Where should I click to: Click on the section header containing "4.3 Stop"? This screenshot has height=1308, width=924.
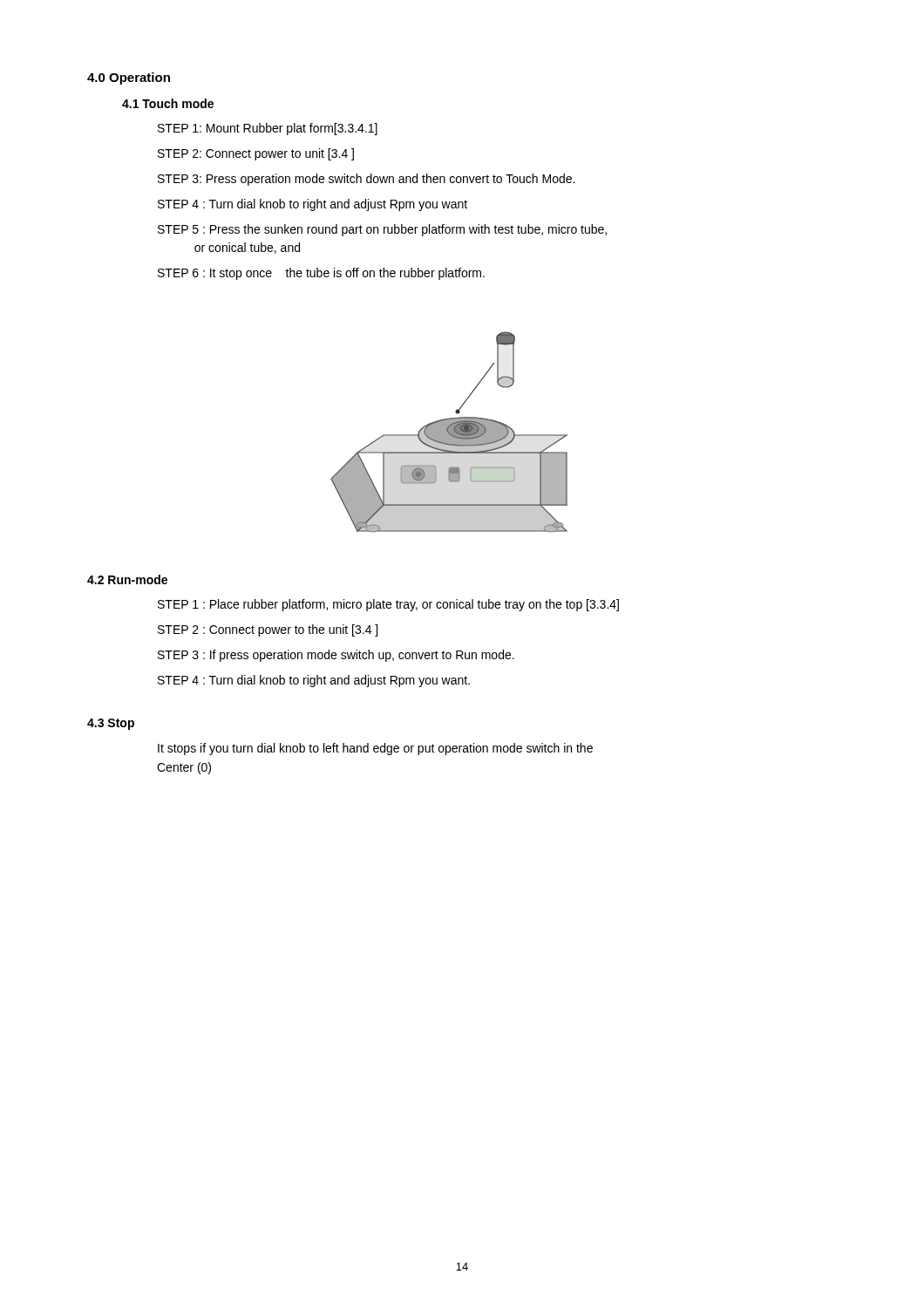[x=111, y=723]
